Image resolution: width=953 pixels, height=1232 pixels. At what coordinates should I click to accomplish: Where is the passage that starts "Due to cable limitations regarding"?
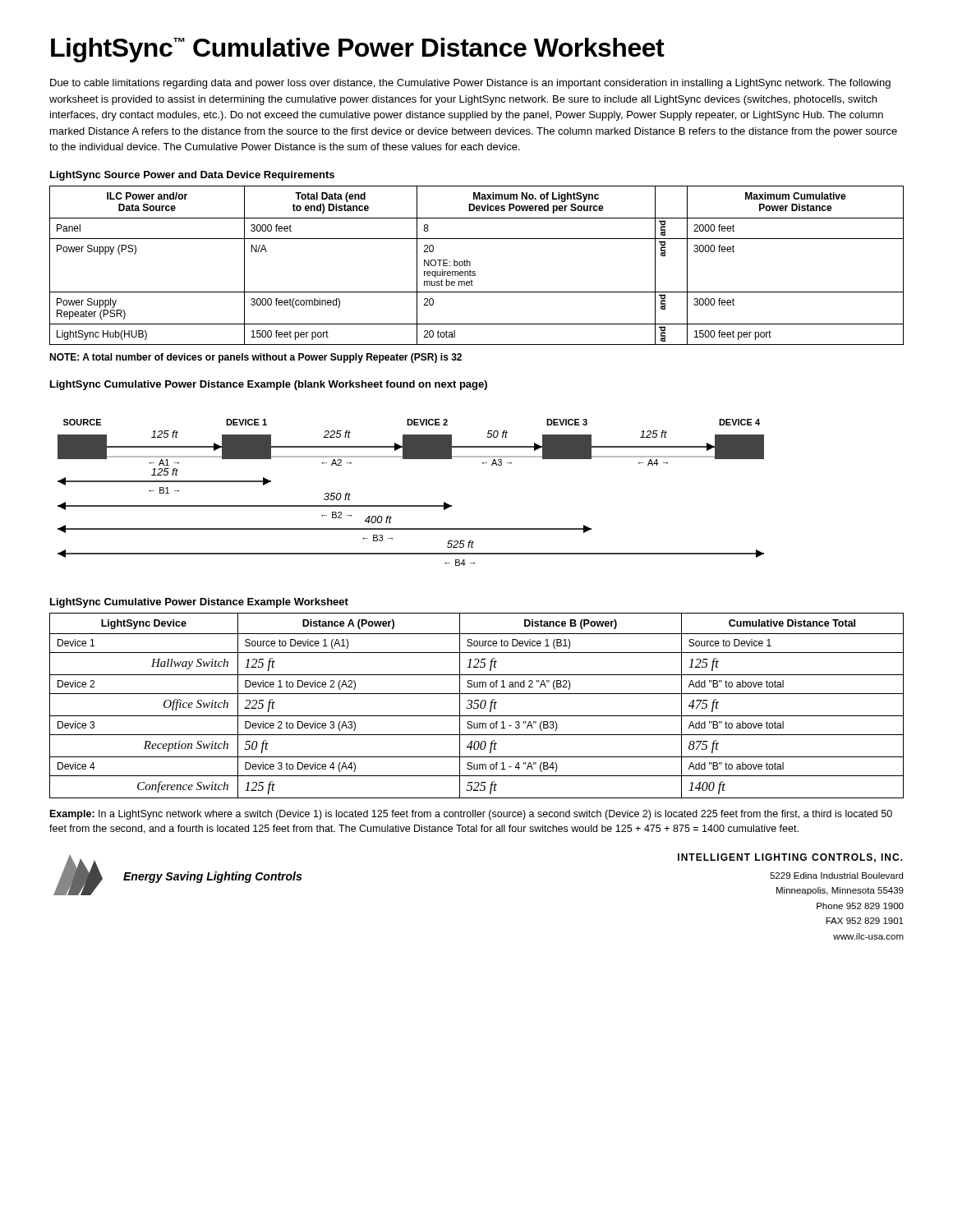[473, 115]
